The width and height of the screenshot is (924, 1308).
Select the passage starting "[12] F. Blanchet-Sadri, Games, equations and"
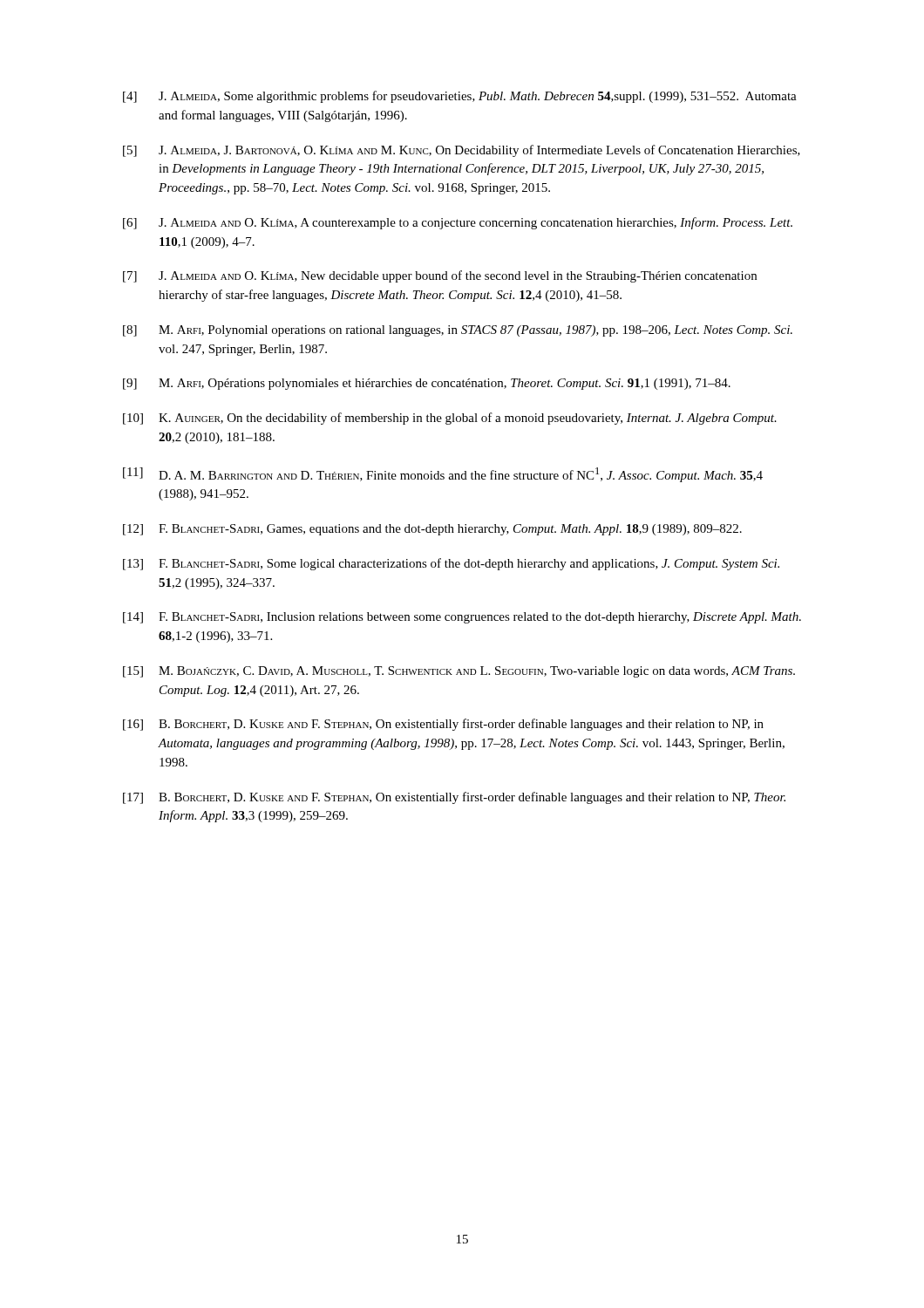(x=462, y=529)
